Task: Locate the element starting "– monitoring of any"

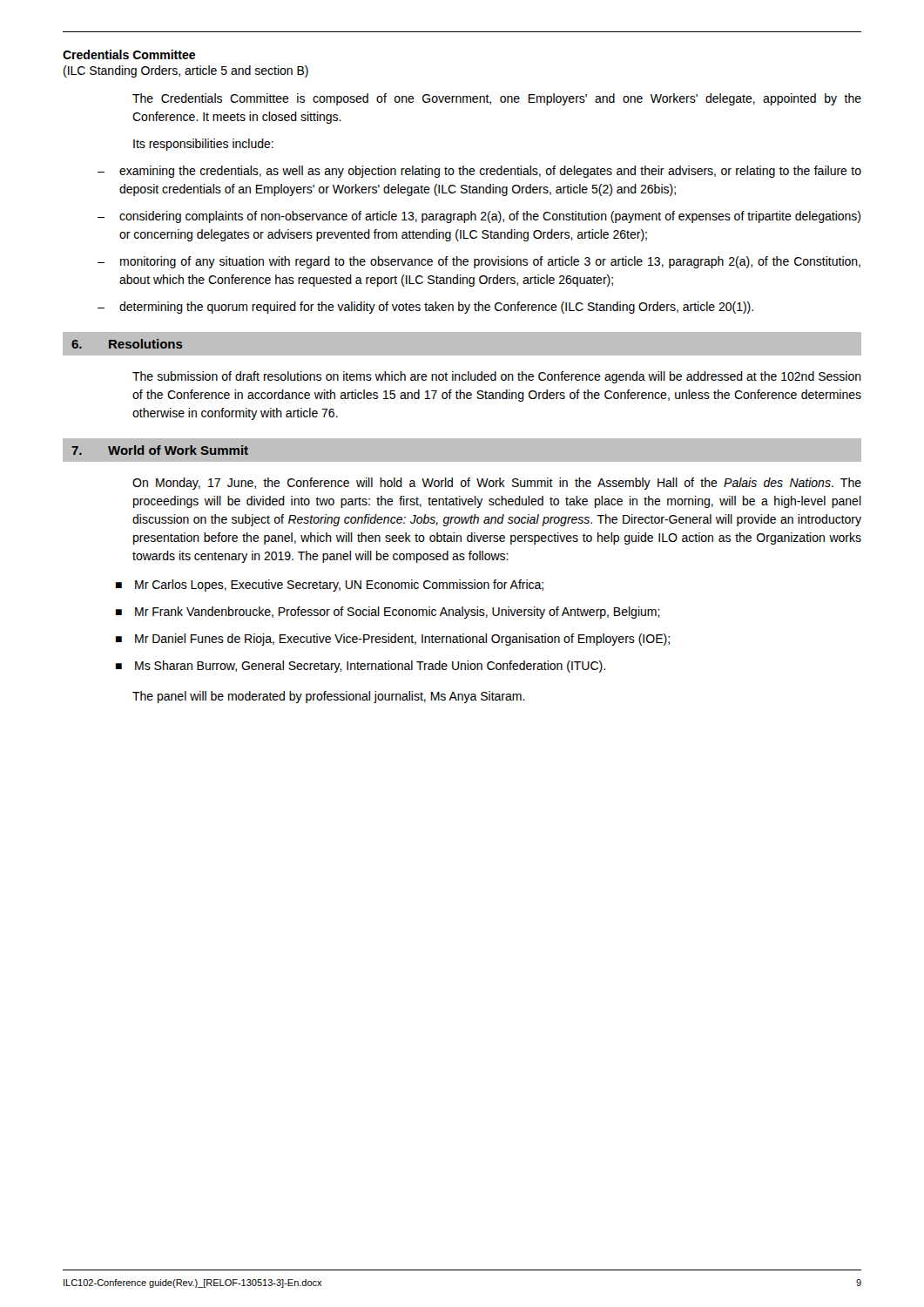Action: pyautogui.click(x=479, y=271)
